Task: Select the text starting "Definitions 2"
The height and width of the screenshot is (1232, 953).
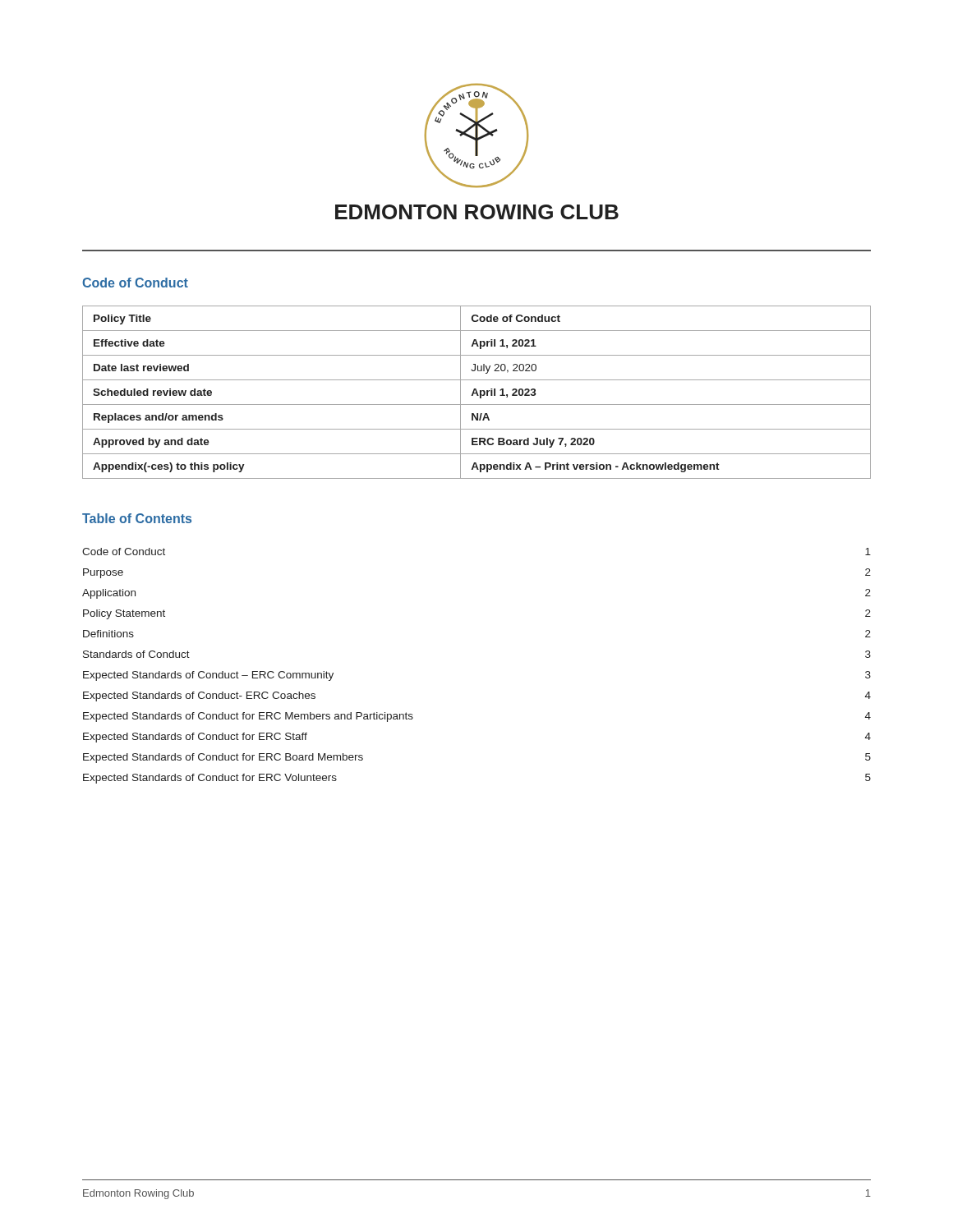Action: 111,634
